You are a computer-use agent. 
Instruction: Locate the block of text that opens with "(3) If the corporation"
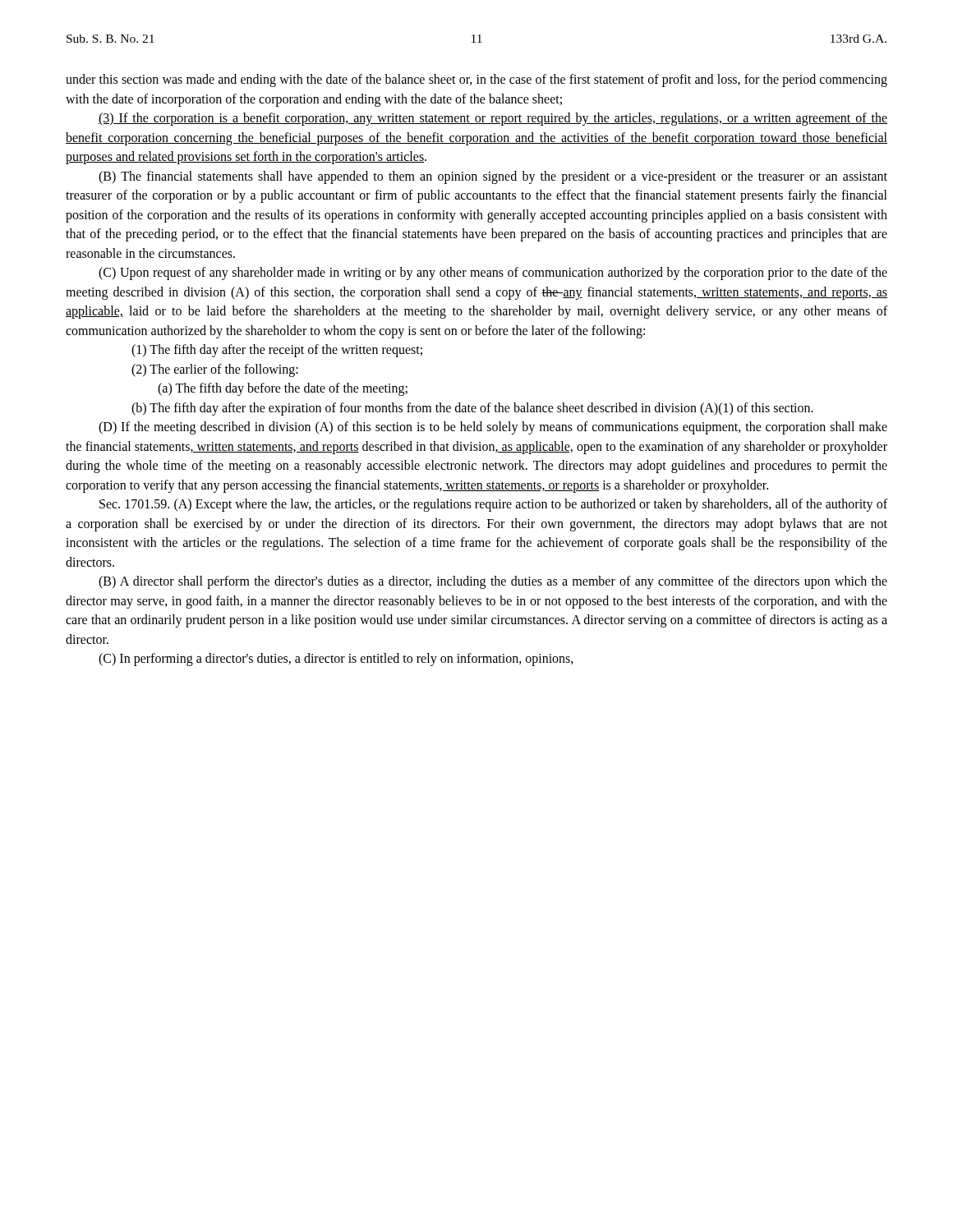point(476,137)
